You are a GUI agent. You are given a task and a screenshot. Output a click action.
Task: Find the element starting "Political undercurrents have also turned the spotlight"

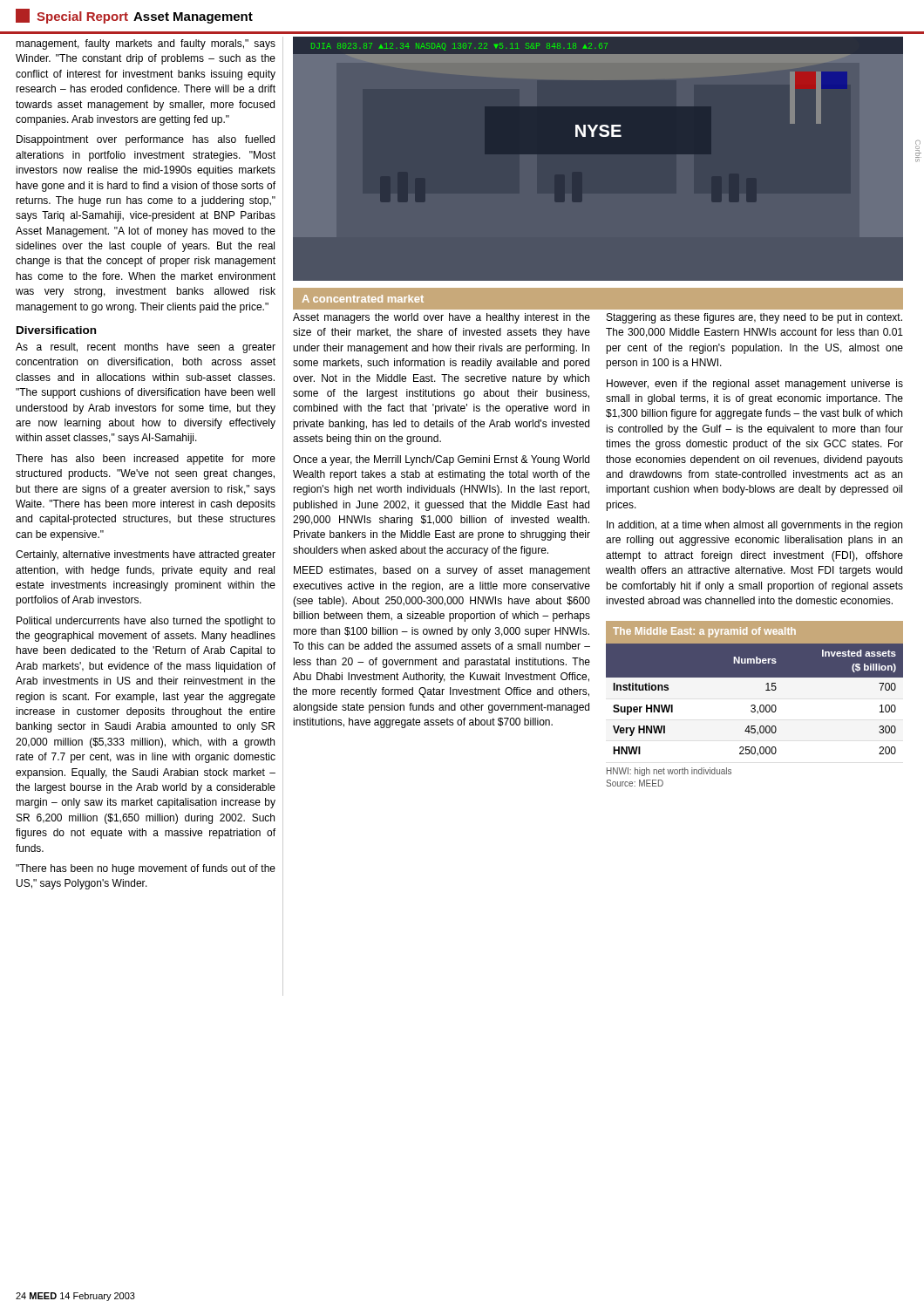(146, 734)
